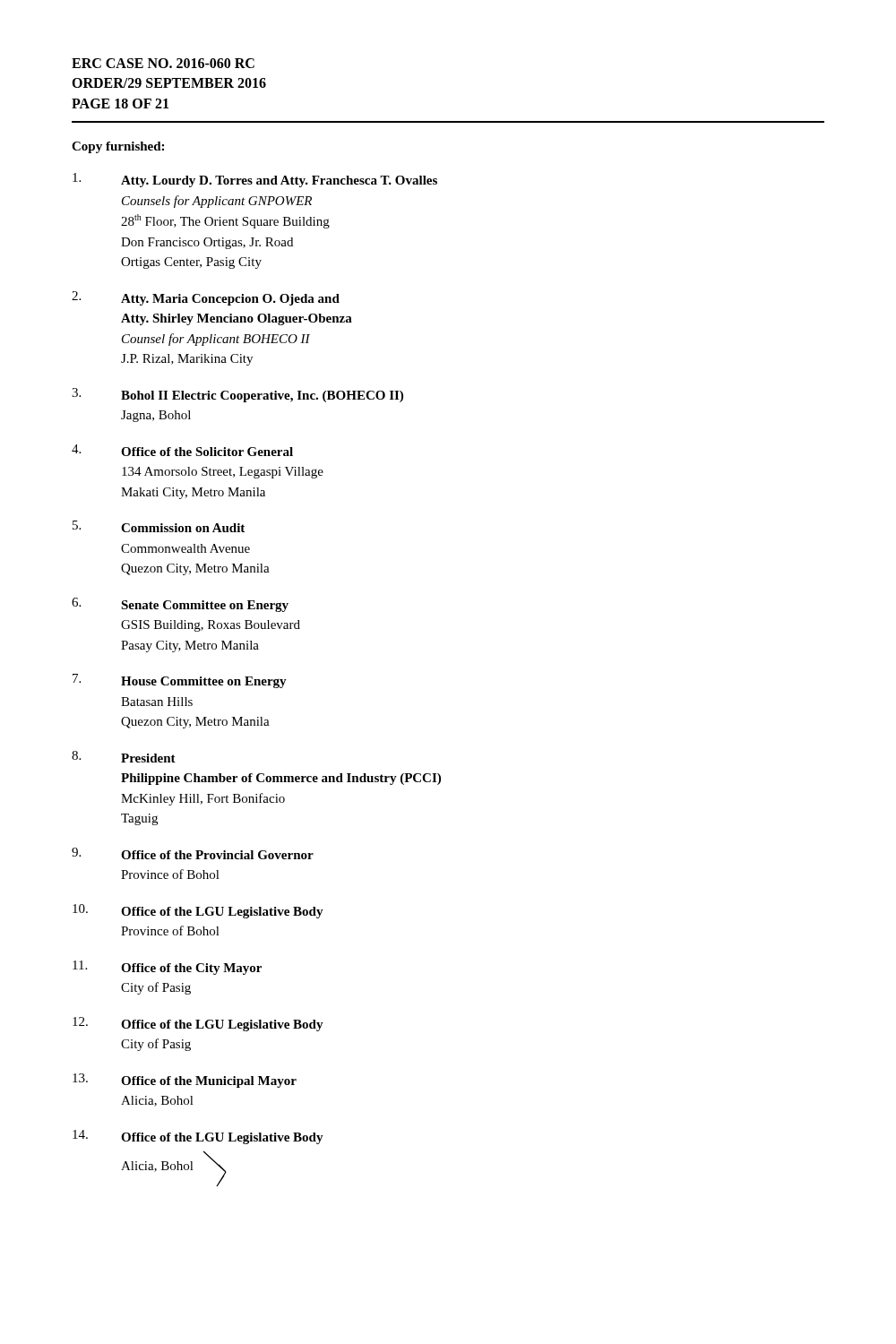Find the list item with the text "10. Office of"

(x=198, y=911)
